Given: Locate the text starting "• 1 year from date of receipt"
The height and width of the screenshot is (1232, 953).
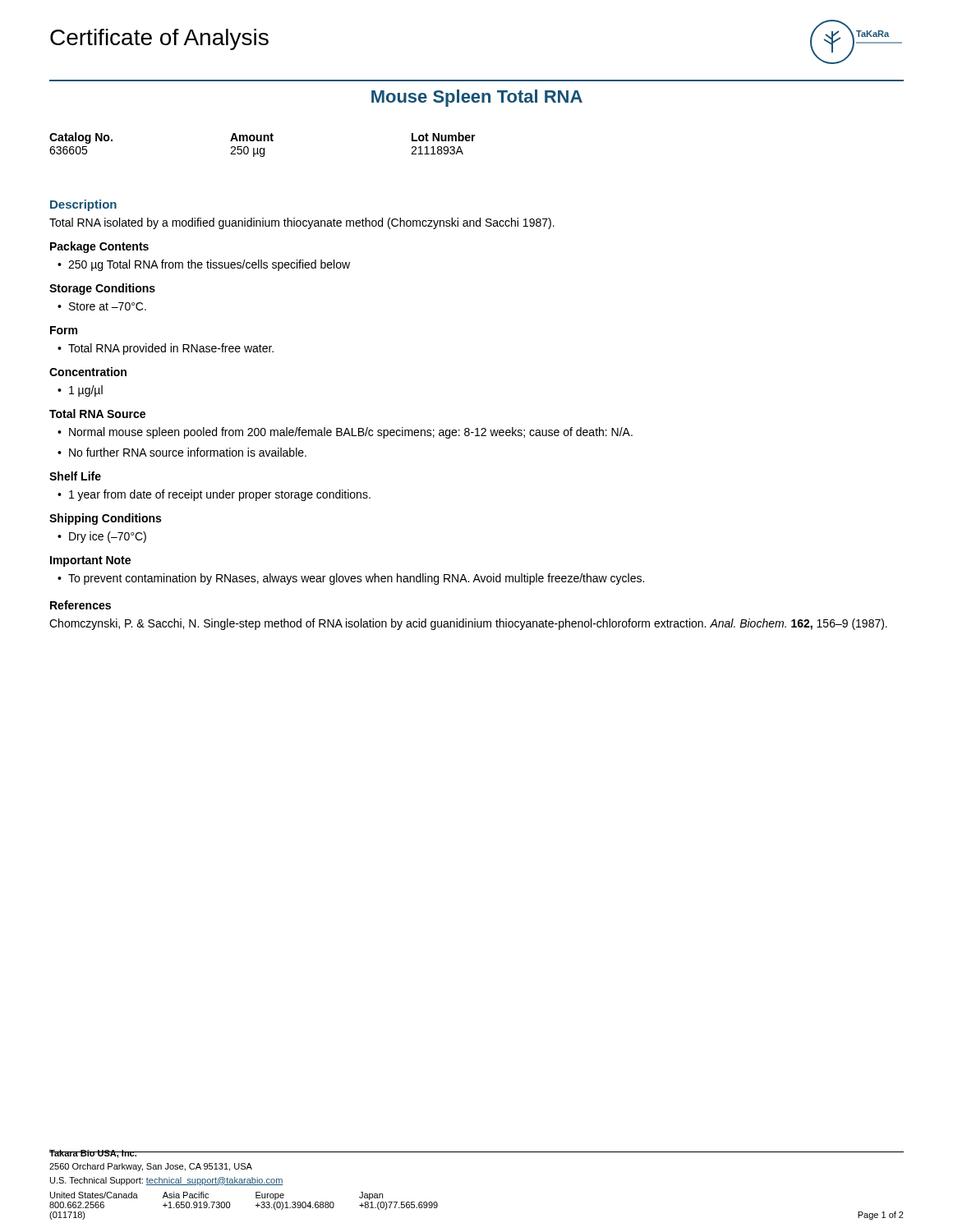Looking at the screenshot, I should click(214, 495).
